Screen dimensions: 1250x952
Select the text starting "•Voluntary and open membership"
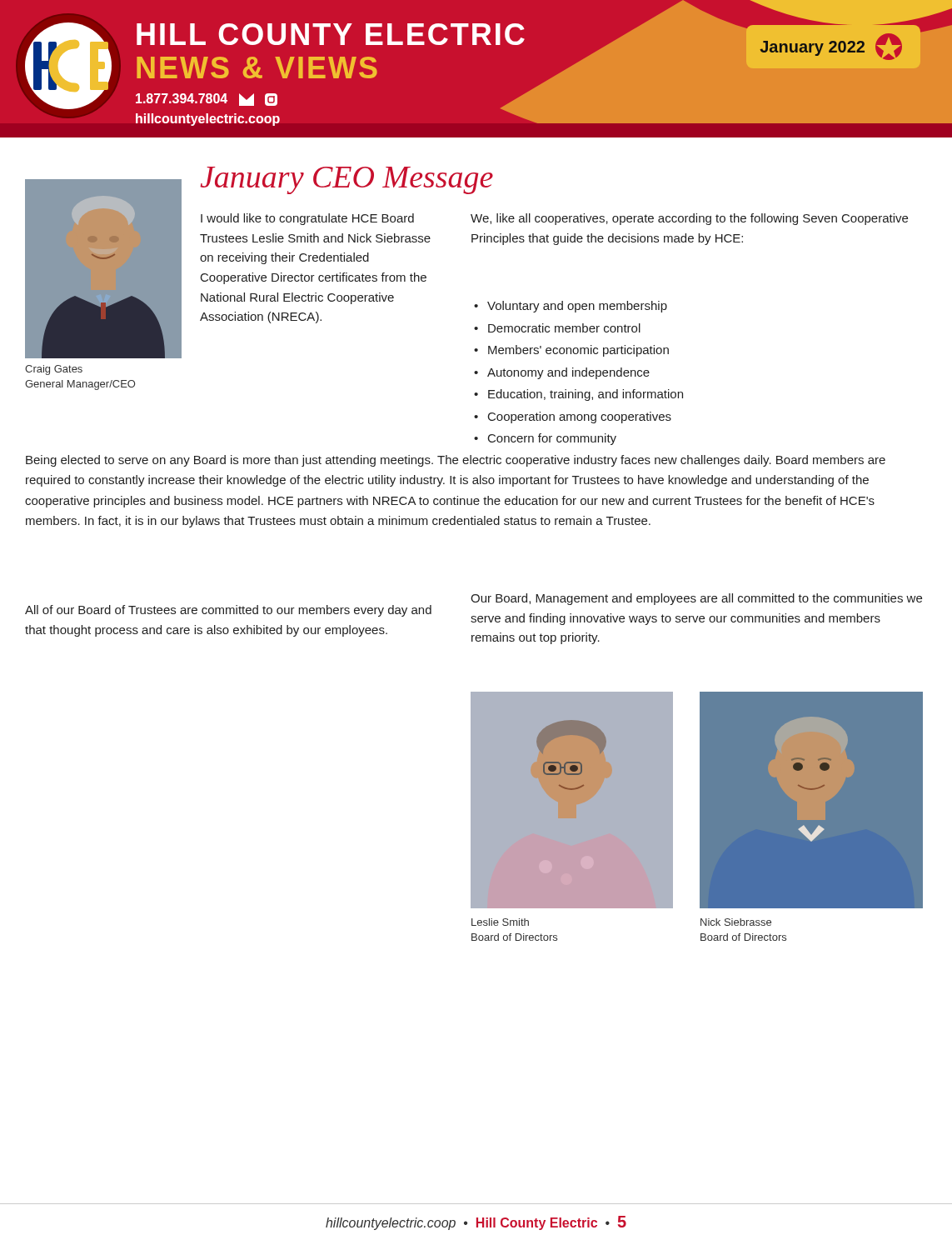pyautogui.click(x=571, y=306)
